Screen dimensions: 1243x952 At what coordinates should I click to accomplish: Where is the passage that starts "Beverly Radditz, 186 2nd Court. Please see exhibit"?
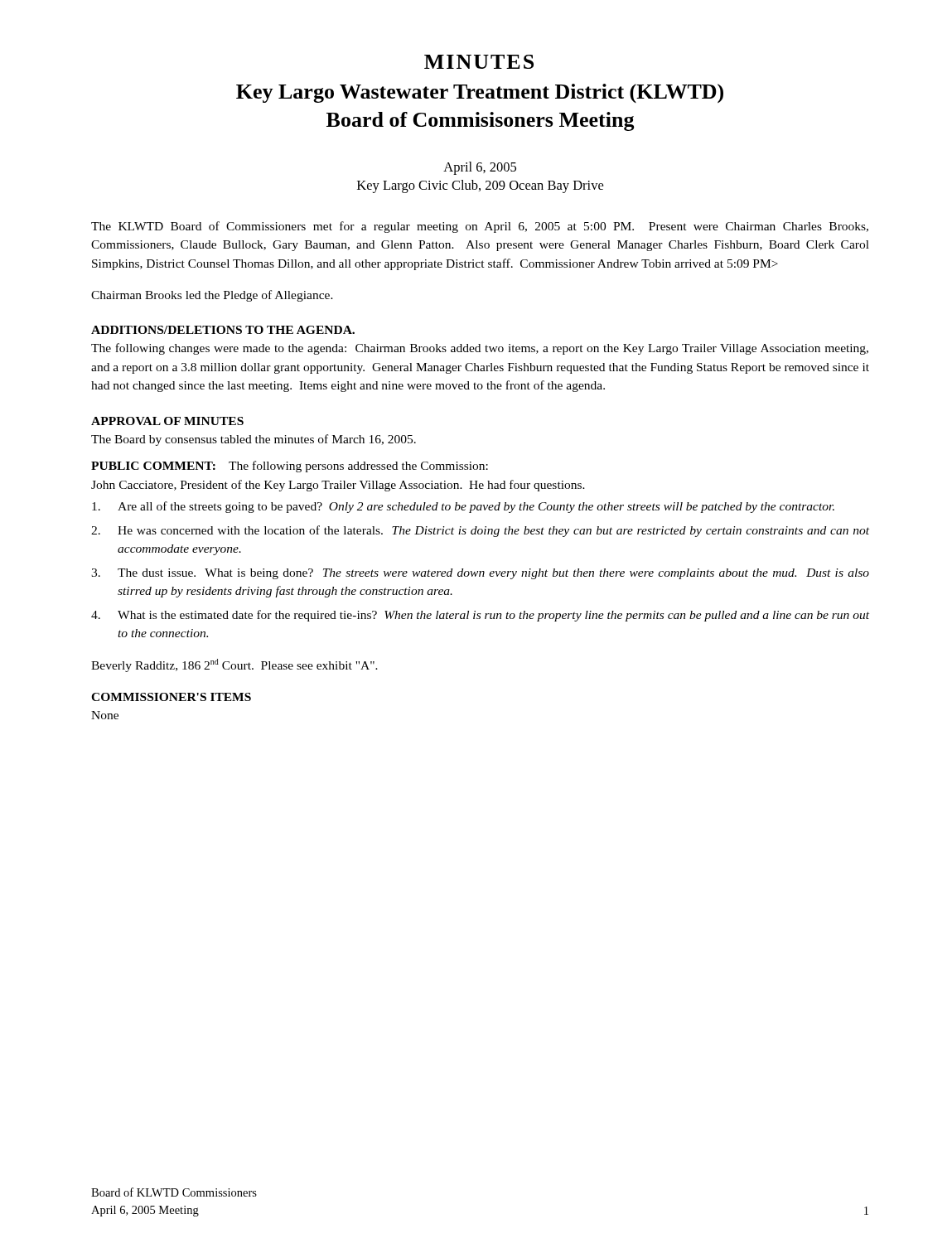coord(235,664)
